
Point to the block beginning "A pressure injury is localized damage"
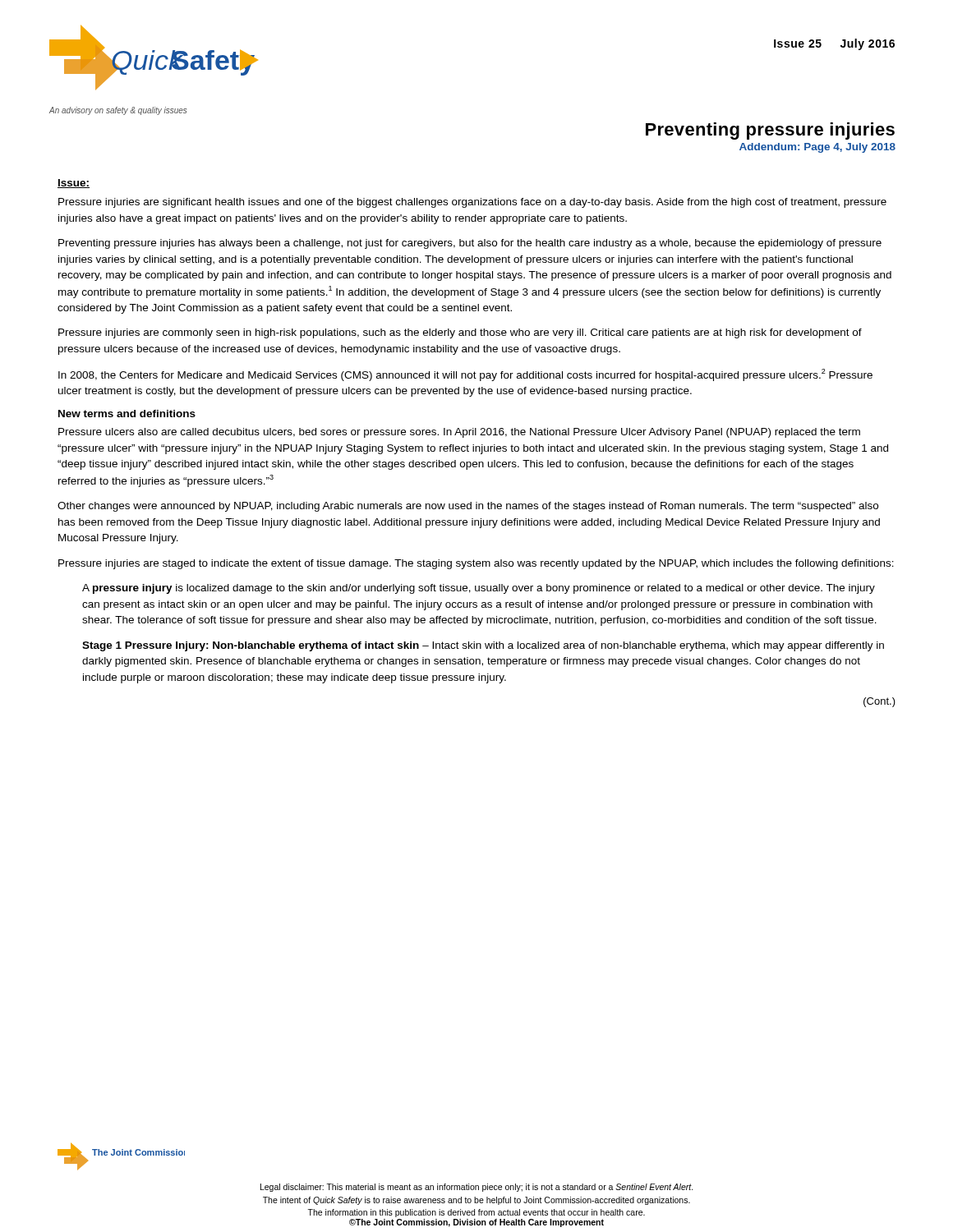click(x=480, y=604)
